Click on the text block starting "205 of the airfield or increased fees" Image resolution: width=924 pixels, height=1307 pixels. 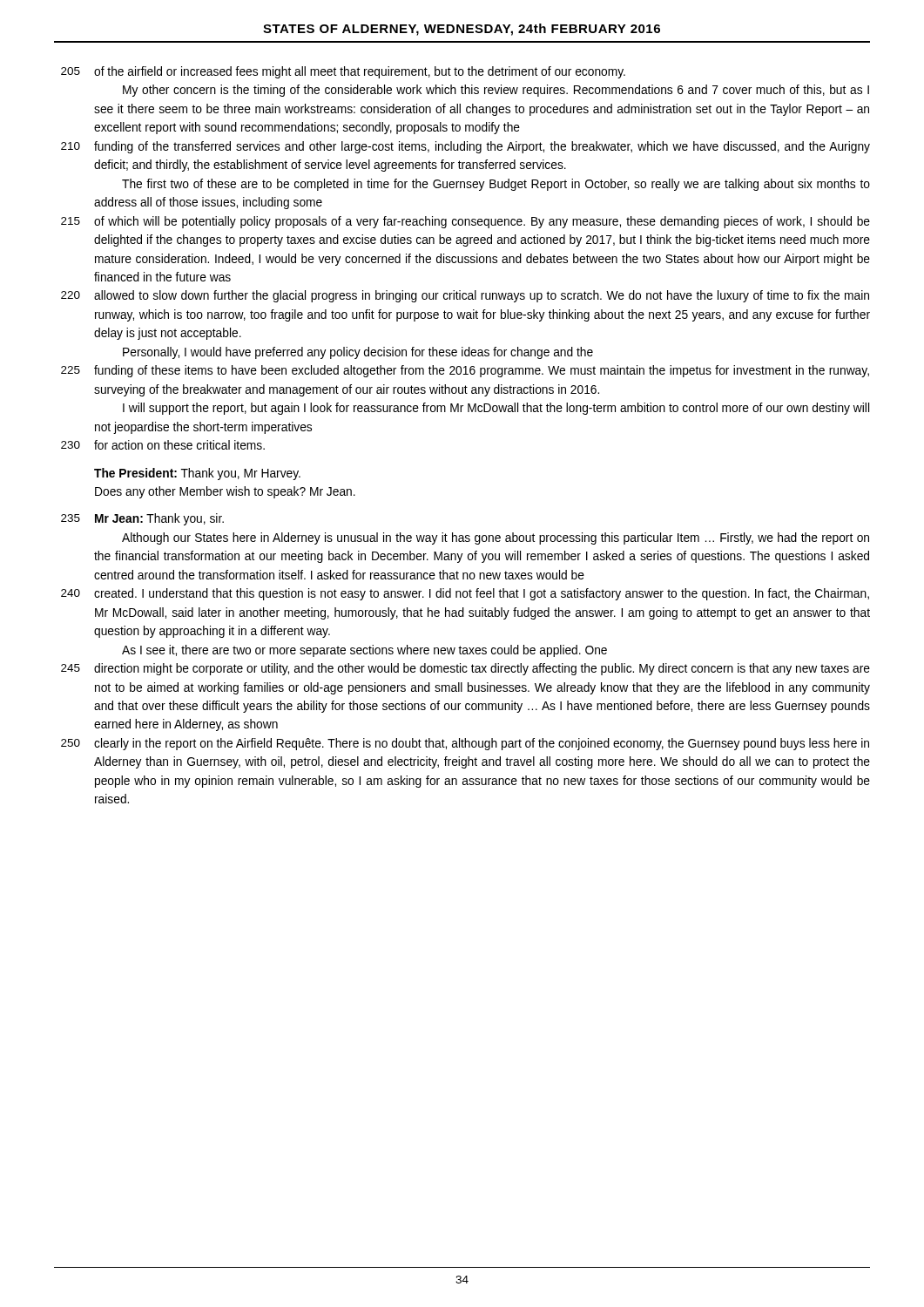click(462, 100)
